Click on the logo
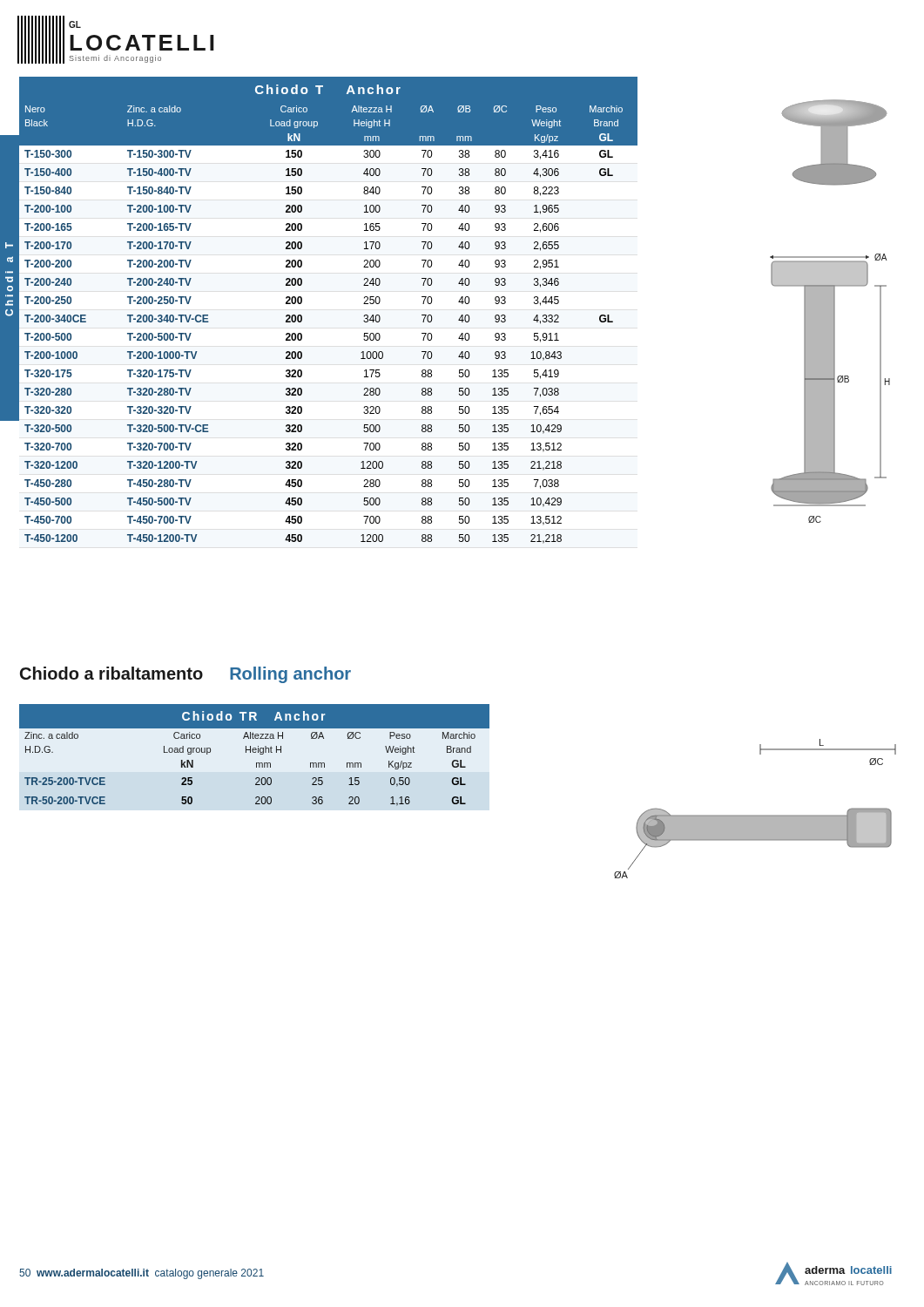The width and height of the screenshot is (924, 1307). tap(838, 1273)
